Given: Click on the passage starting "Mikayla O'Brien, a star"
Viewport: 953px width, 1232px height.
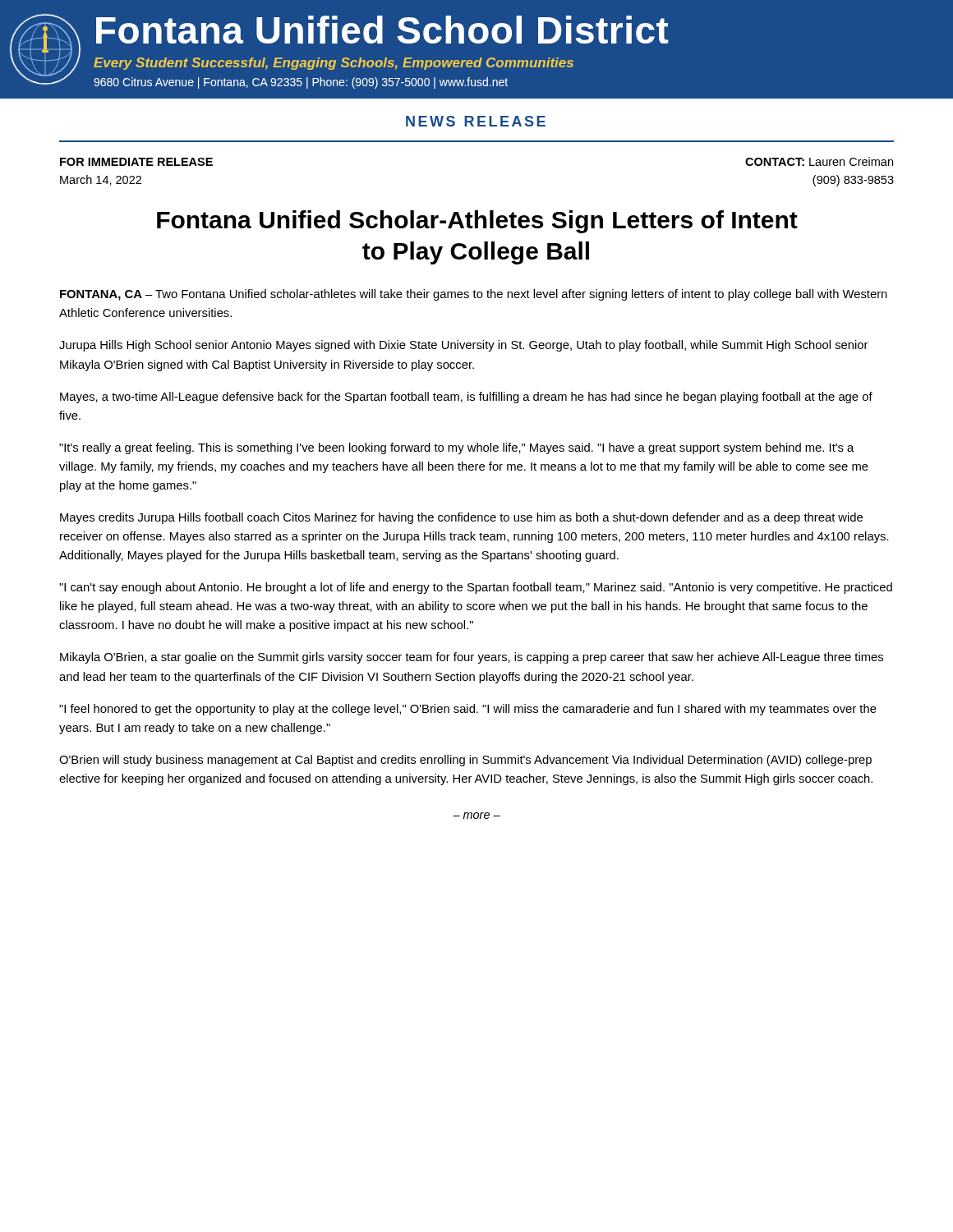Looking at the screenshot, I should tap(471, 667).
